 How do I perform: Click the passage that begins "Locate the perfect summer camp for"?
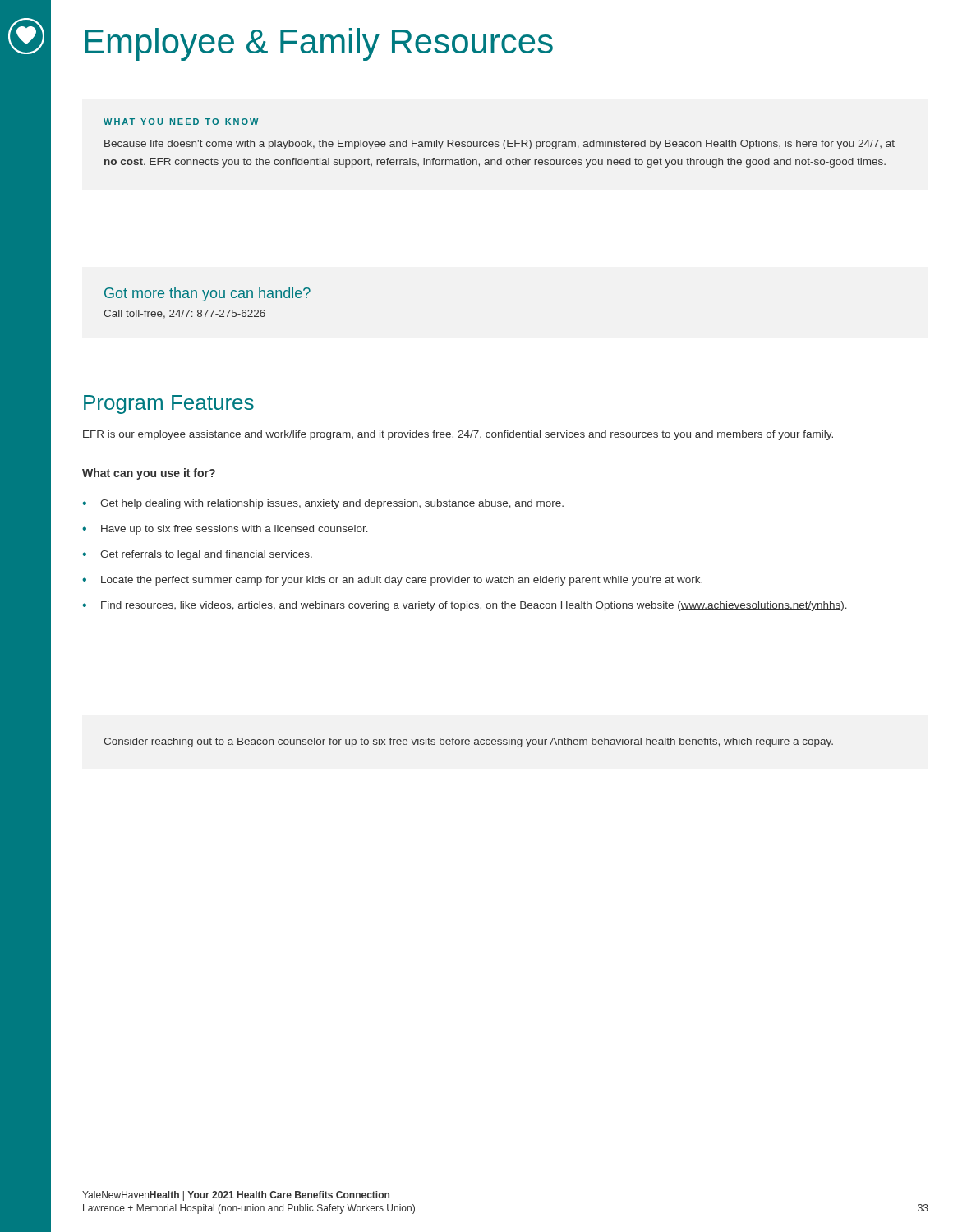tap(402, 580)
